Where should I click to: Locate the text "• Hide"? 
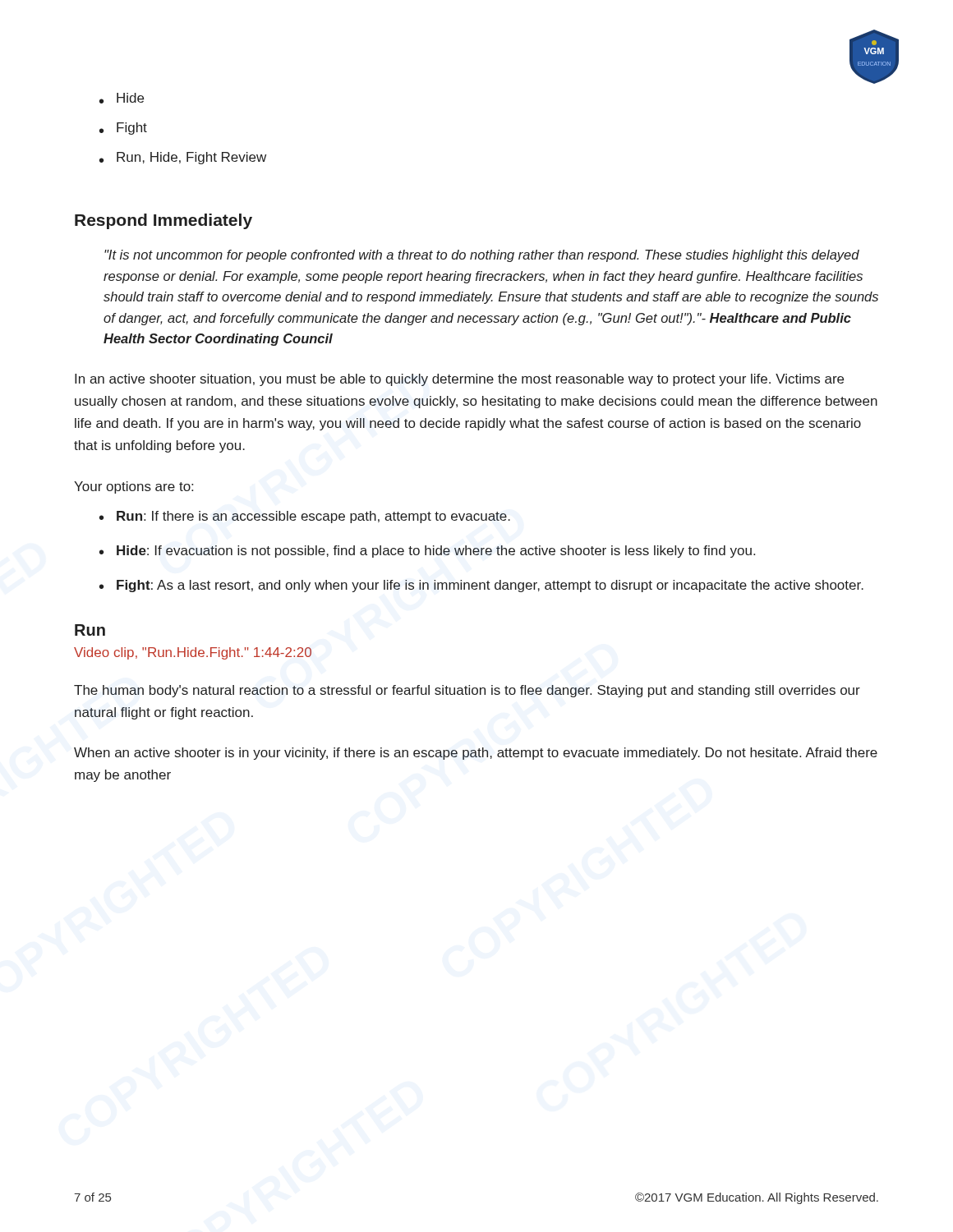(122, 101)
